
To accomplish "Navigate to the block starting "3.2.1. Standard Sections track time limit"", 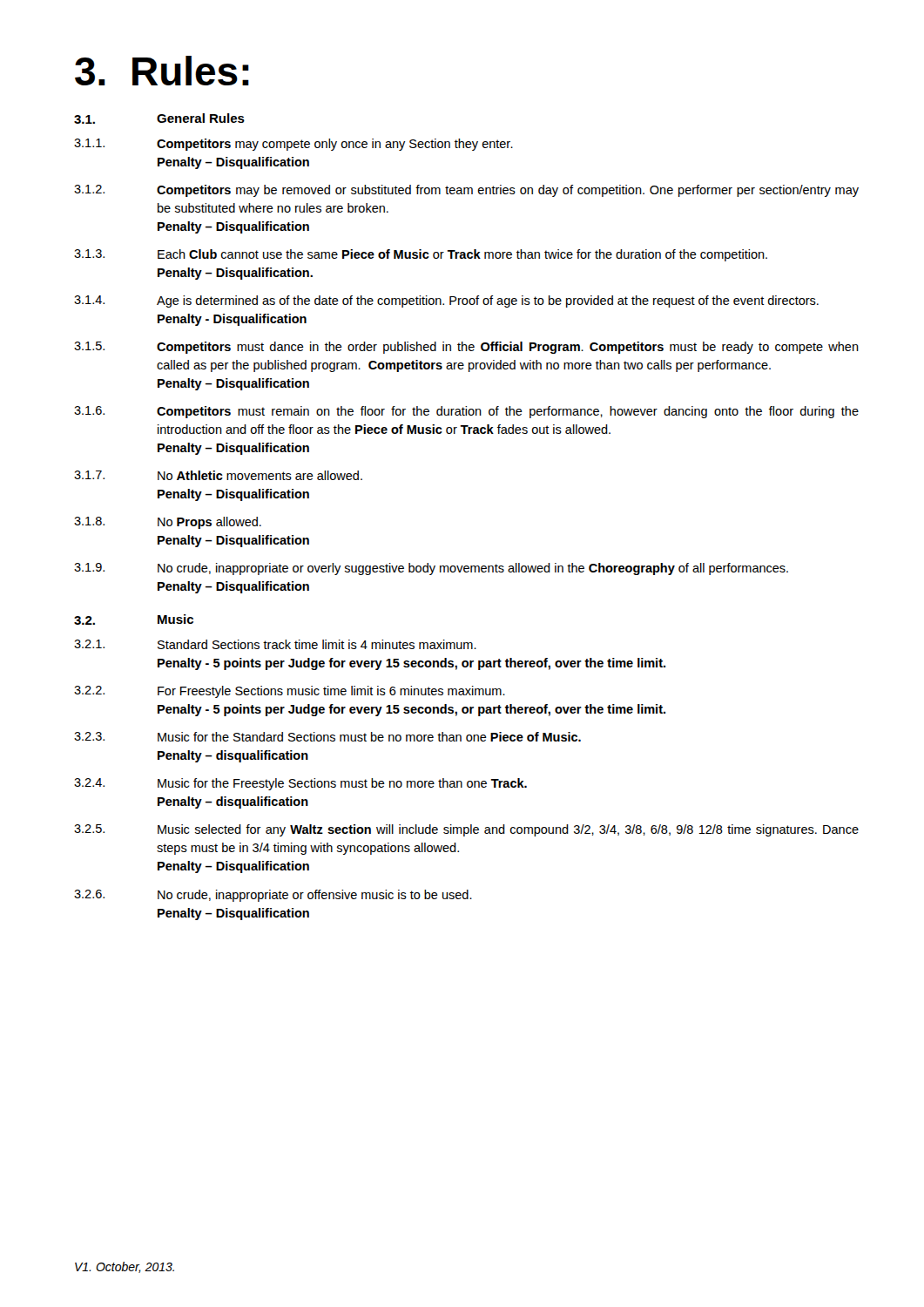I will 466,655.
